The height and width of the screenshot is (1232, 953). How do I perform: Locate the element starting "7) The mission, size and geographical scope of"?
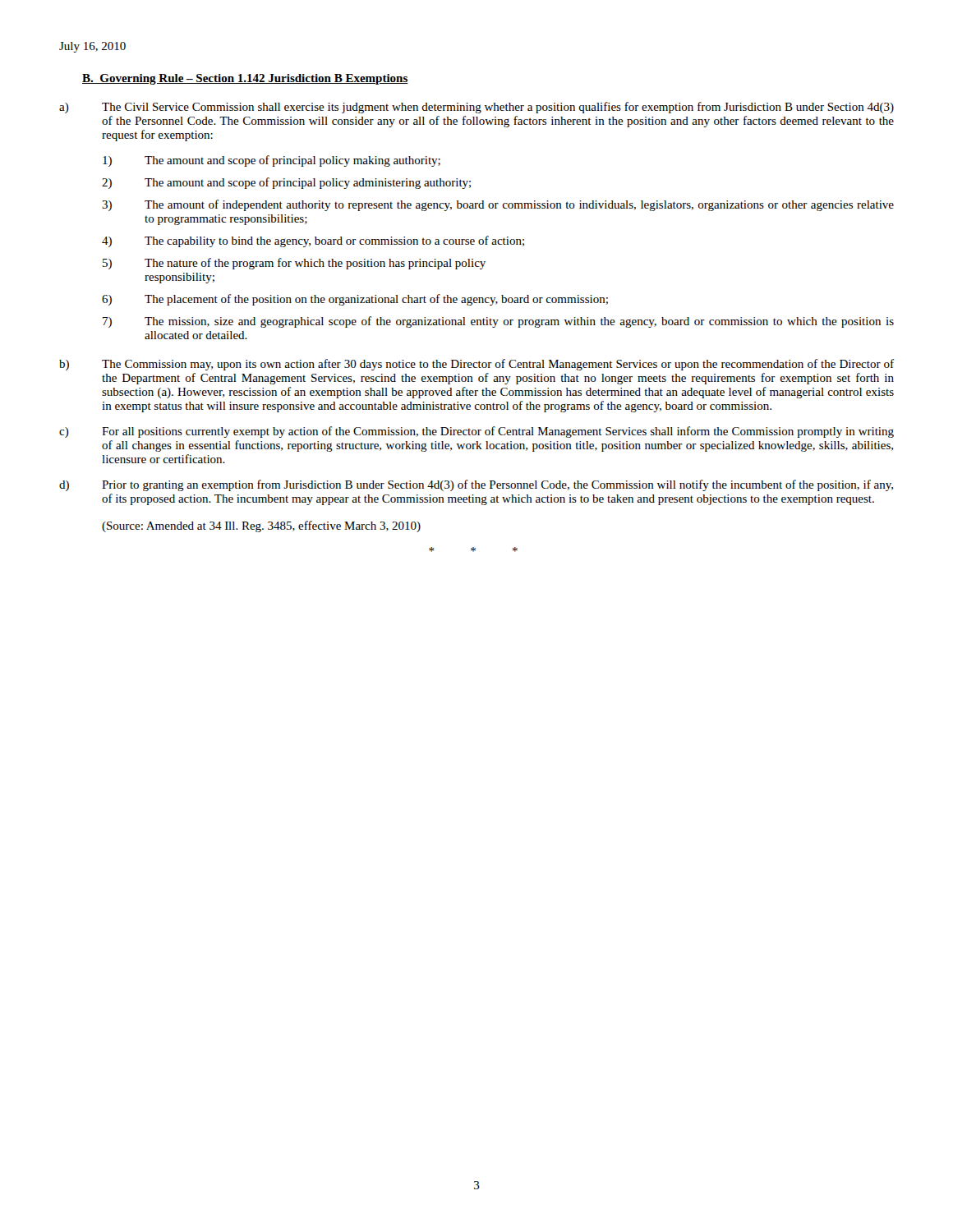tap(498, 329)
